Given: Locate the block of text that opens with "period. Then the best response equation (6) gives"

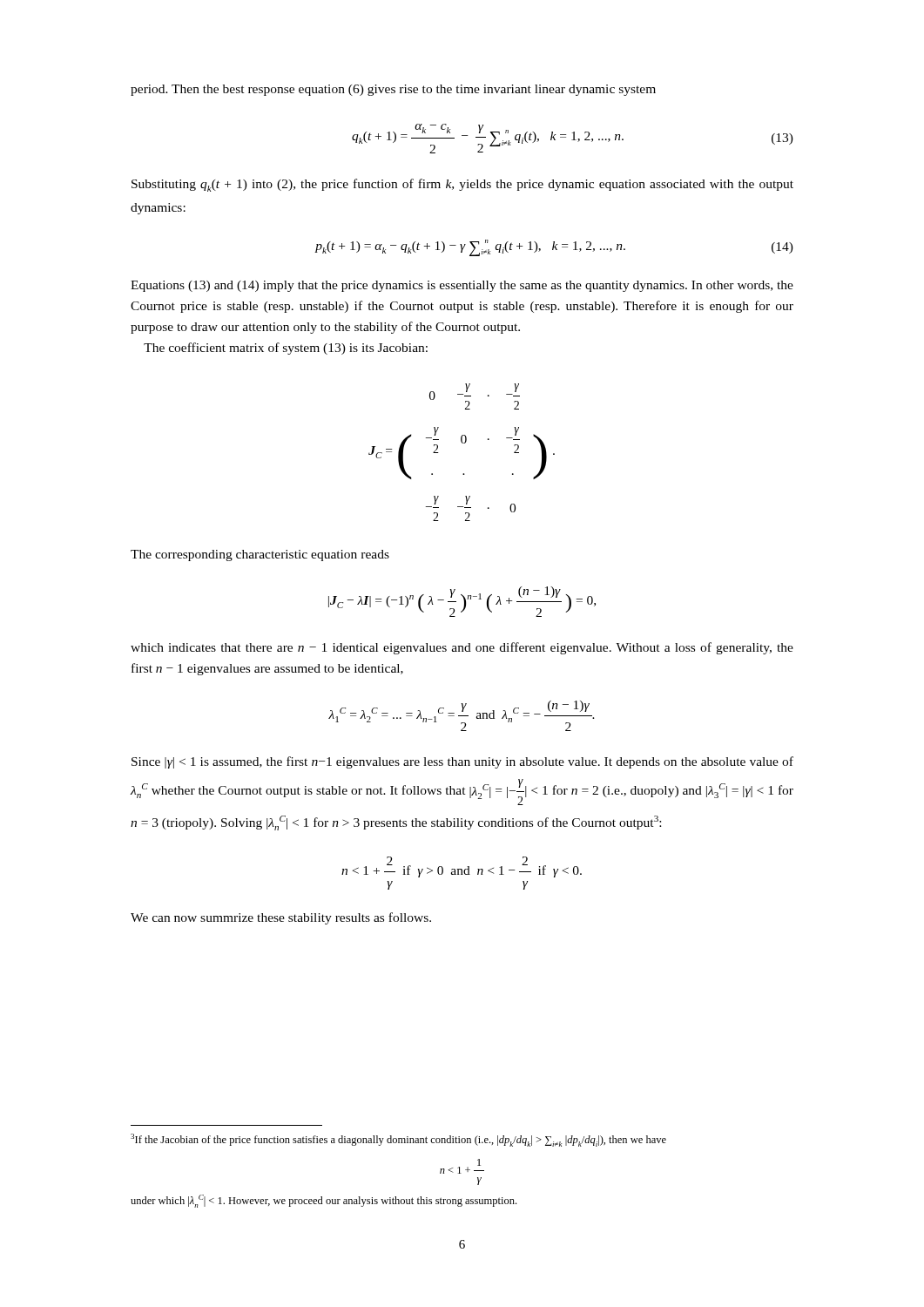Looking at the screenshot, I should (x=393, y=88).
